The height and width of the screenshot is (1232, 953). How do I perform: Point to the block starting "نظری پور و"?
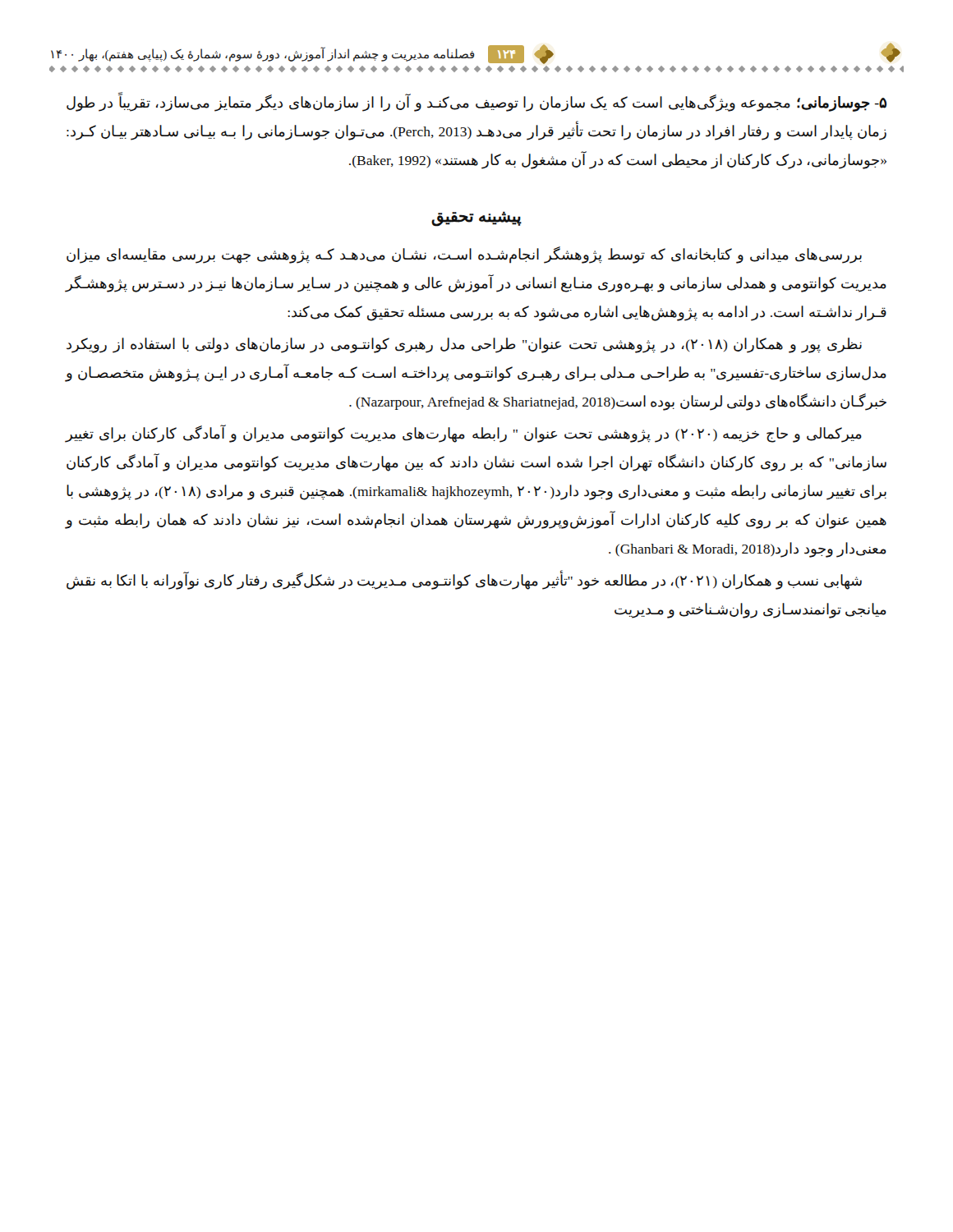click(476, 373)
